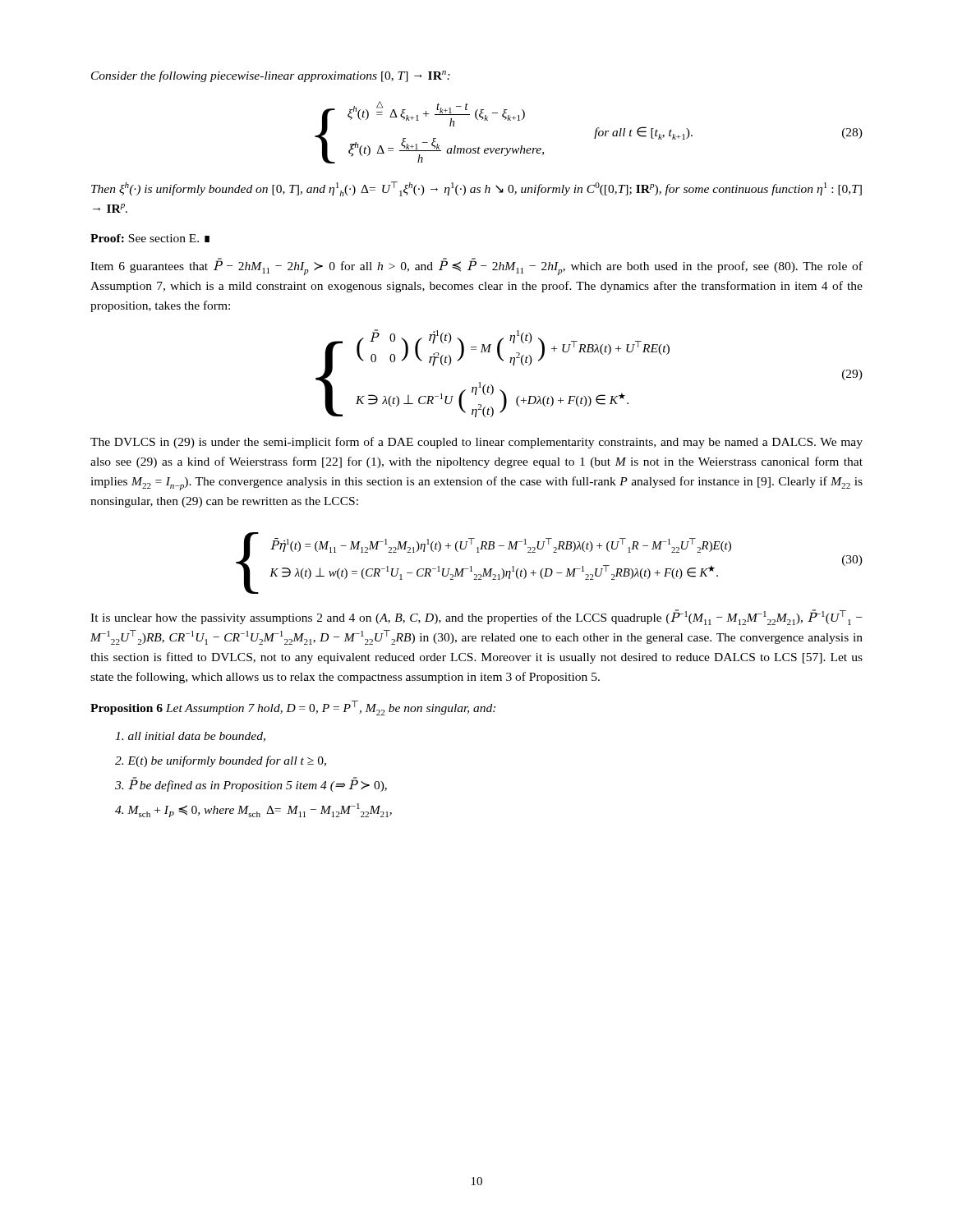The image size is (953, 1232).
Task: Point to the block beginning "2. E(t) be uniformly bounded for all t"
Action: 221,761
